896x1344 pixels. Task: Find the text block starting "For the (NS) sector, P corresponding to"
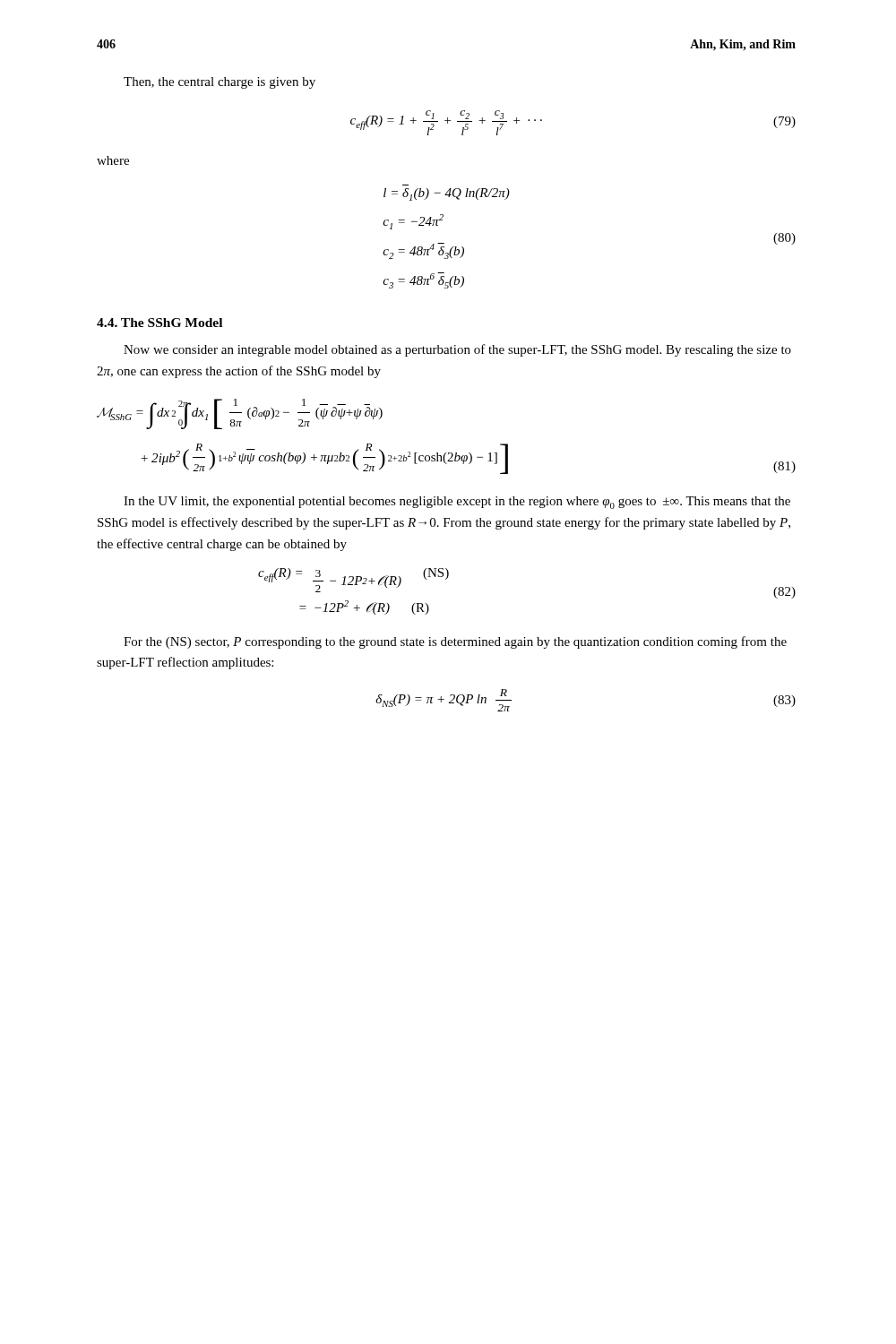(x=442, y=652)
